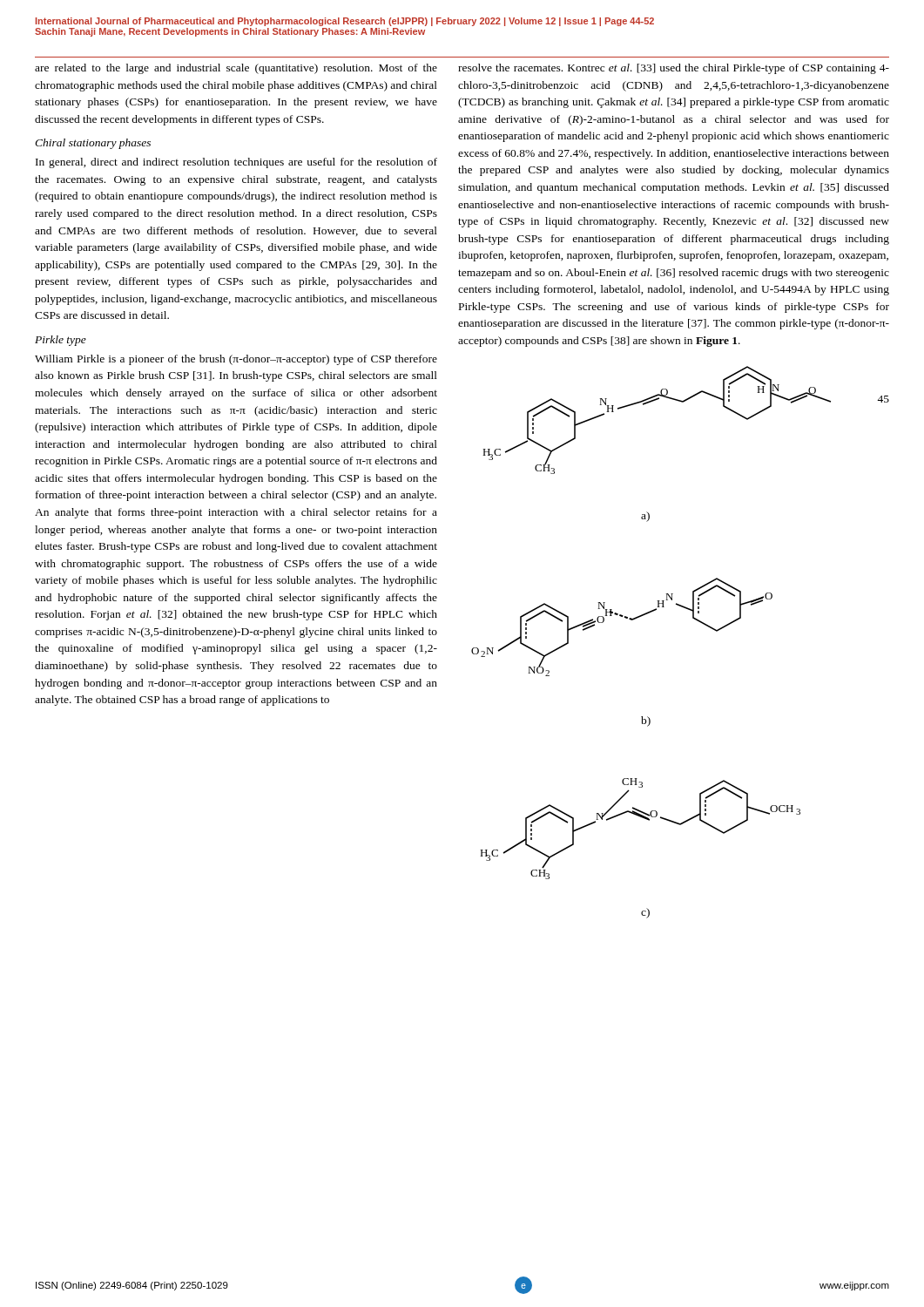The height and width of the screenshot is (1307, 924).
Task: Locate the text block that says "resolve the racemates. Kontrec et al. [33]"
Action: coord(674,204)
